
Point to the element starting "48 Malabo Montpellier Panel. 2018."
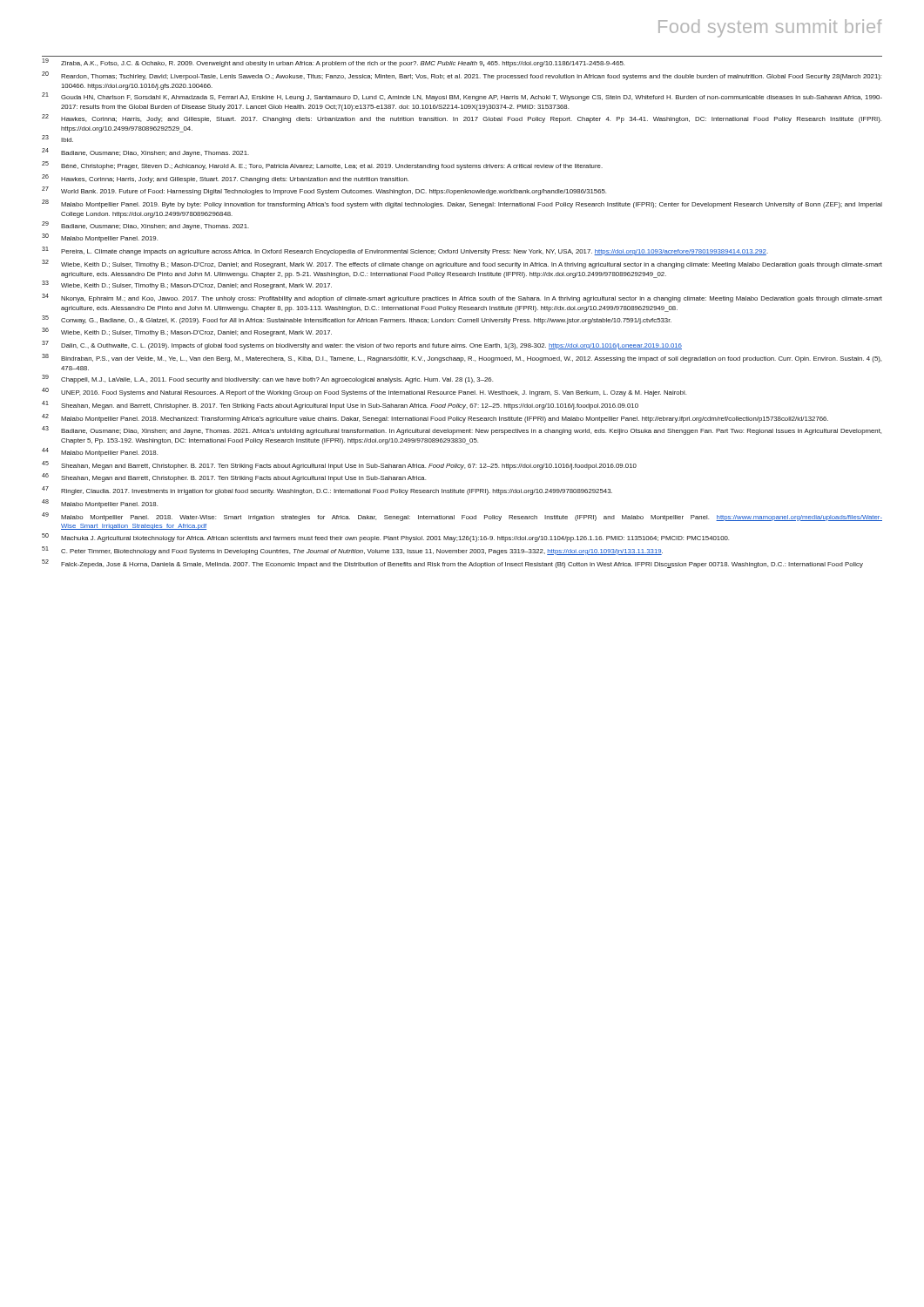tap(462, 505)
